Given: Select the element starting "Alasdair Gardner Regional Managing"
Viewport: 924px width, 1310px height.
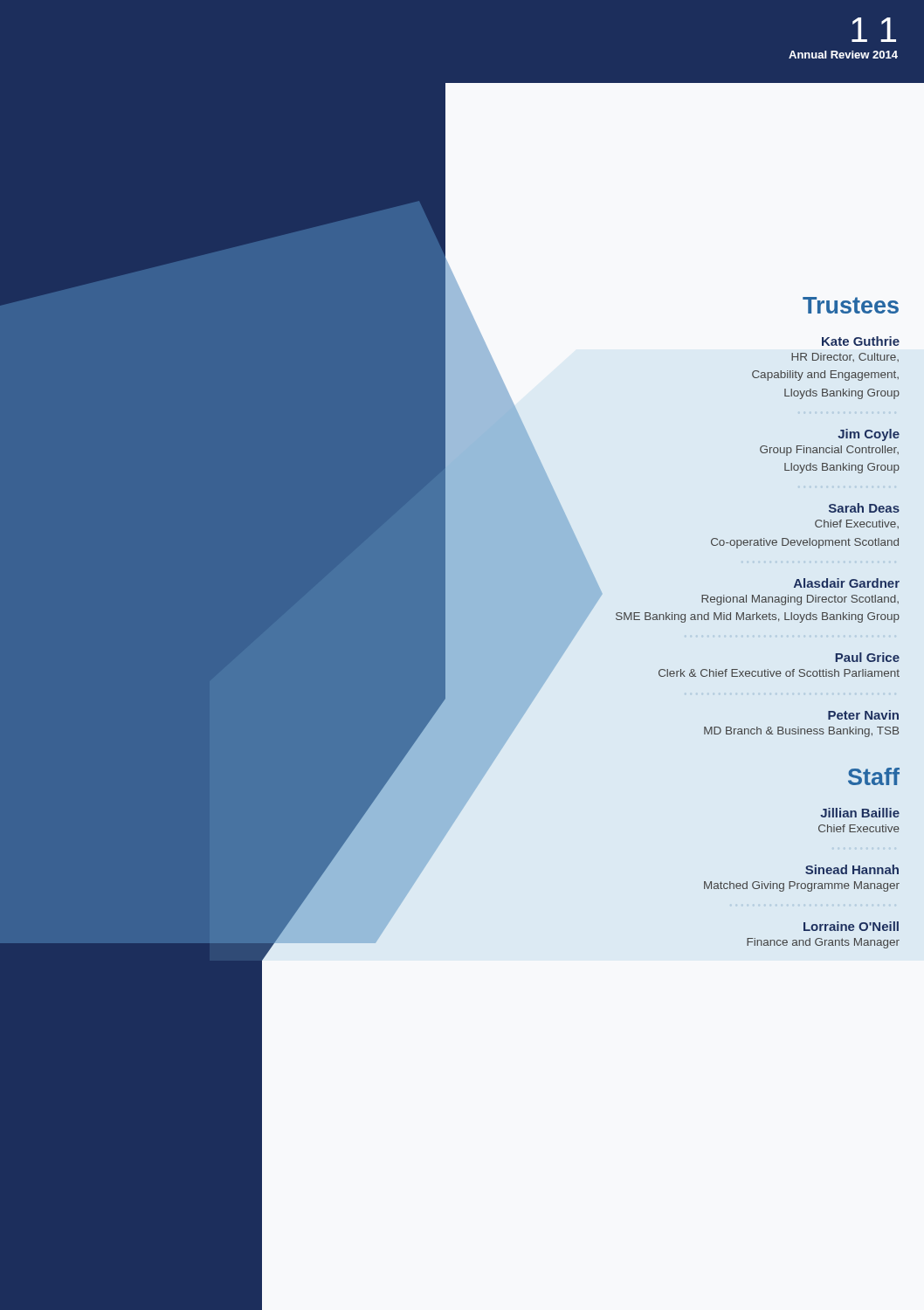Looking at the screenshot, I should pos(686,608).
